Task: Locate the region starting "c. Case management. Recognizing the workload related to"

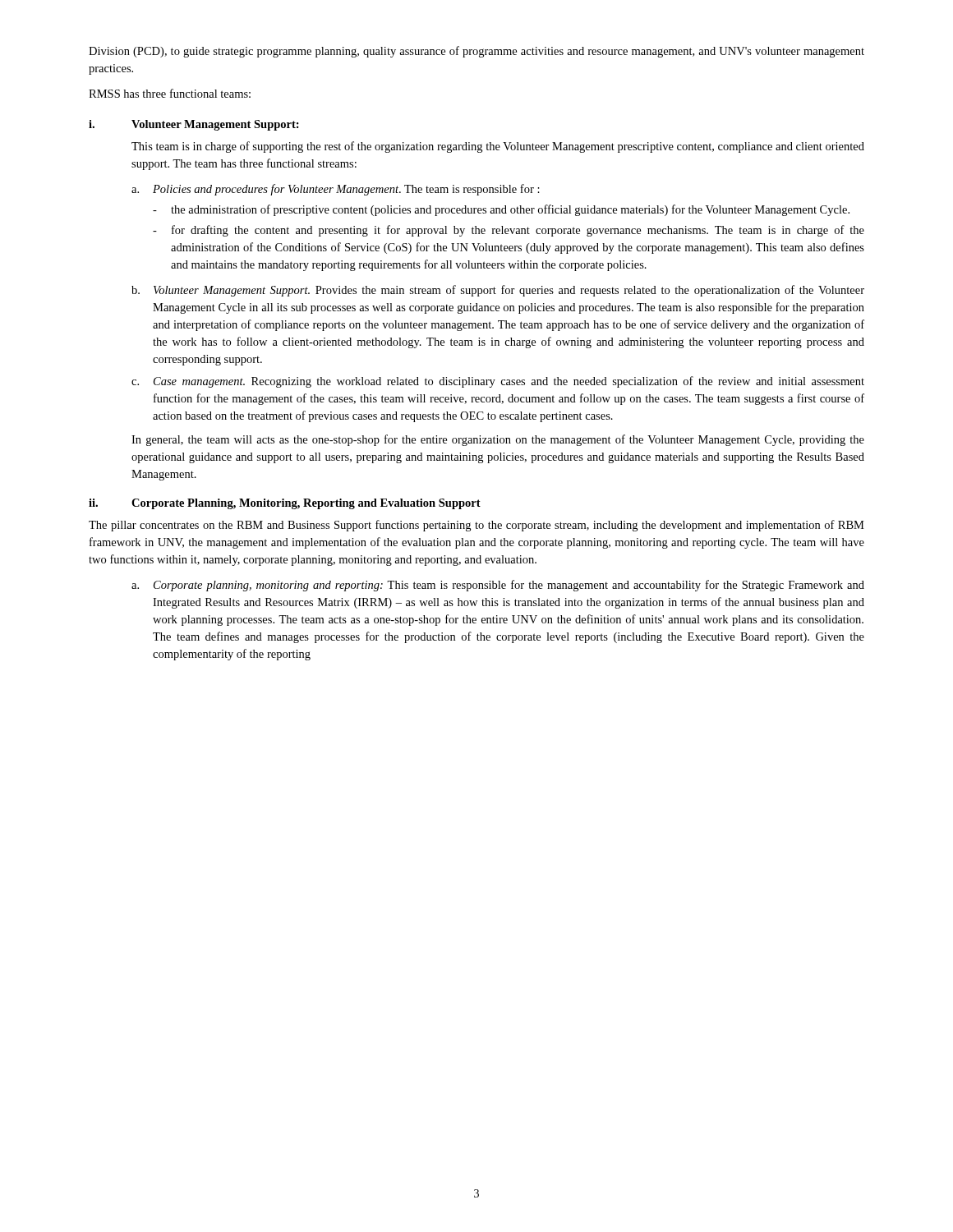Action: [x=498, y=399]
